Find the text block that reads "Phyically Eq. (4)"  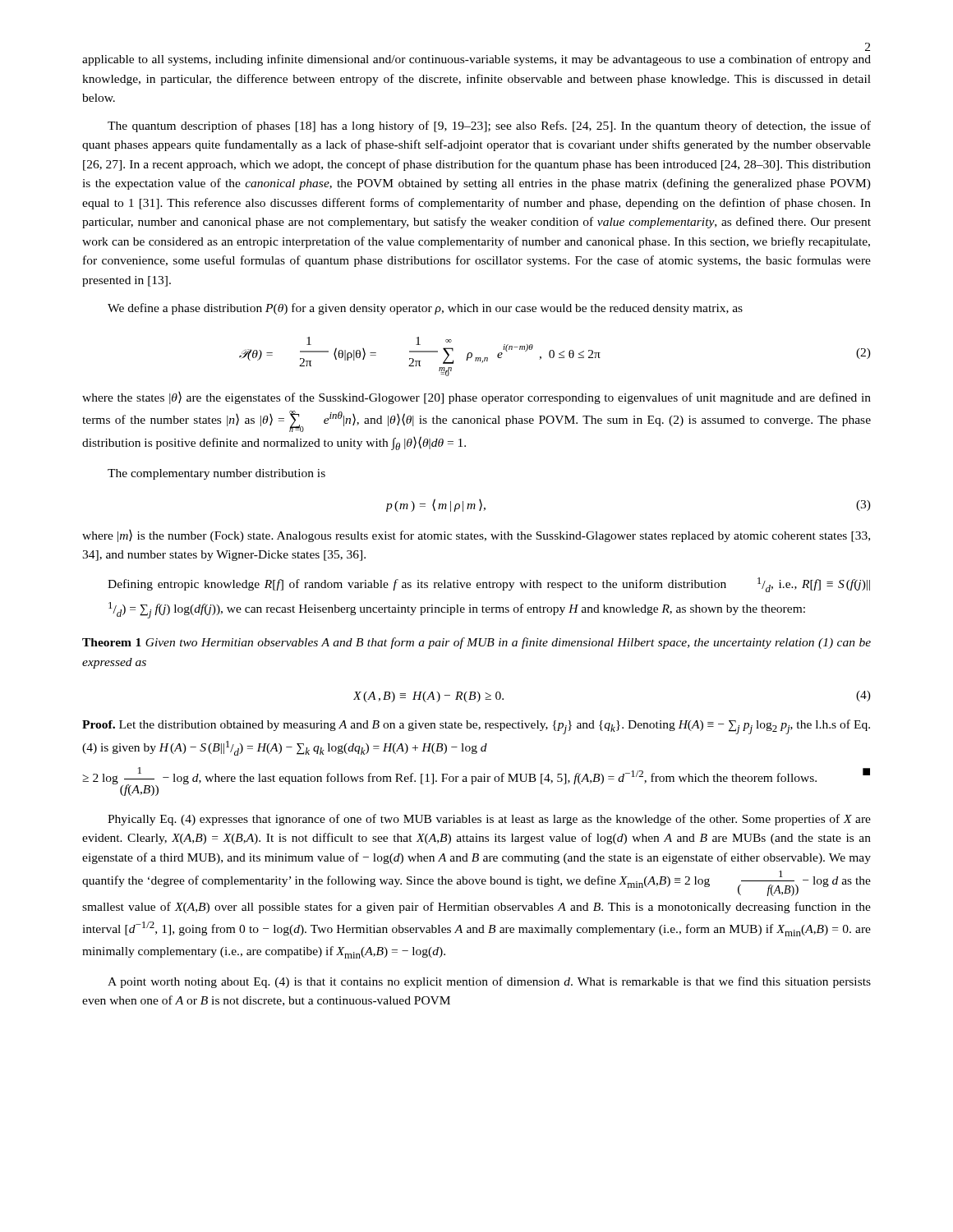coord(476,909)
